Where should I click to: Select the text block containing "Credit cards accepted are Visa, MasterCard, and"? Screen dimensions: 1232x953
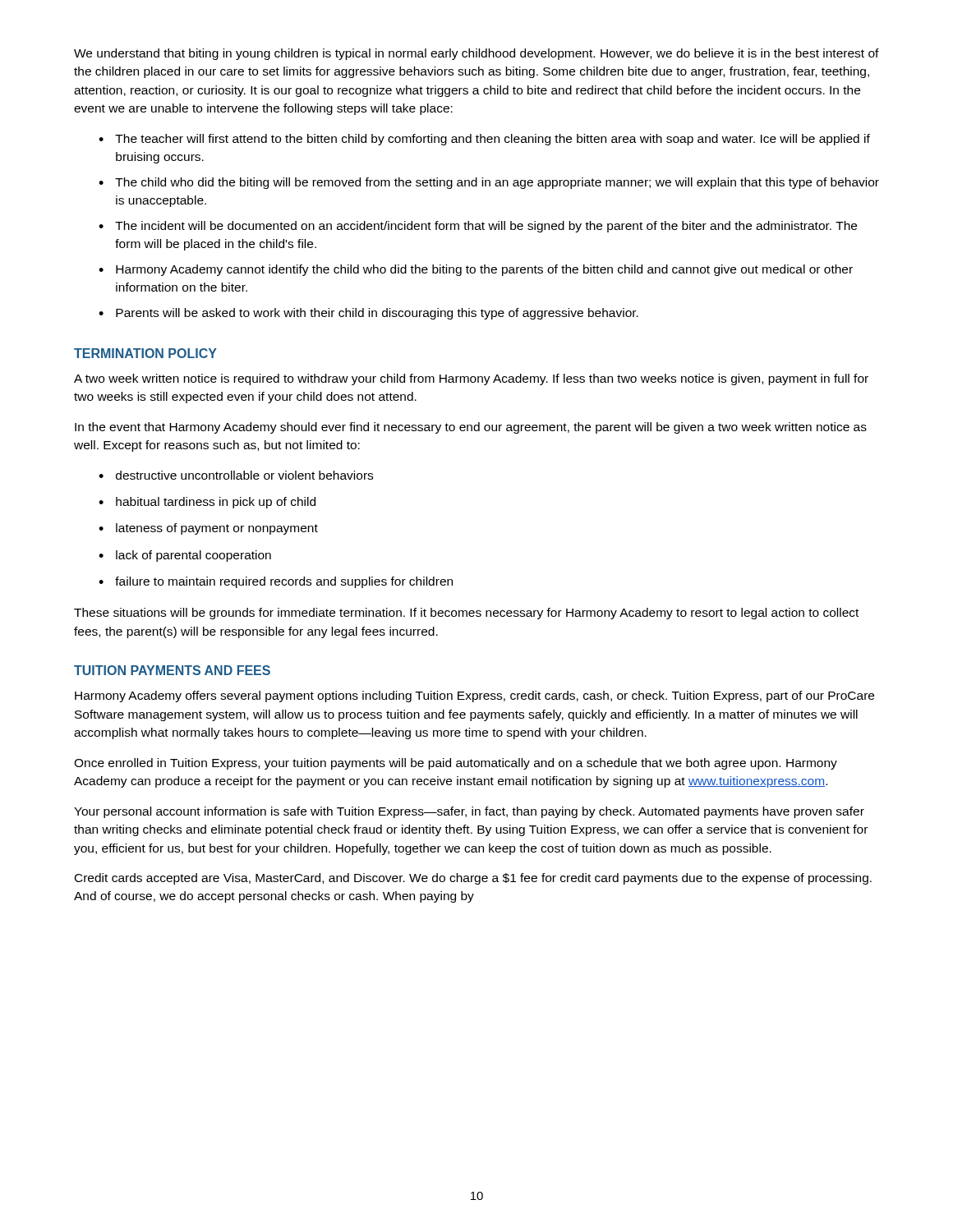tap(476, 887)
